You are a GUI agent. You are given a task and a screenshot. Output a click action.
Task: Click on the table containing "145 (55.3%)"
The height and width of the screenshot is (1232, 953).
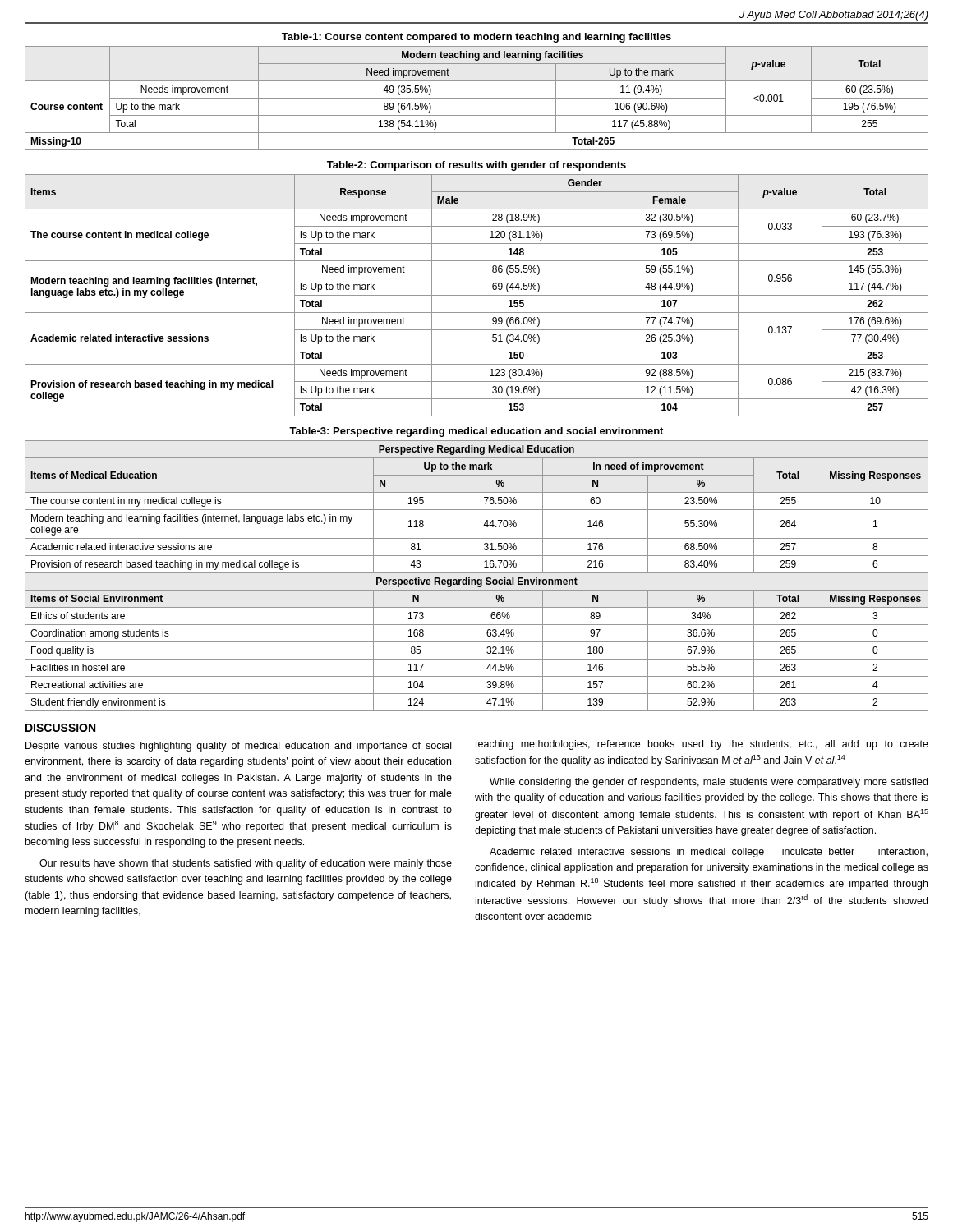[476, 295]
